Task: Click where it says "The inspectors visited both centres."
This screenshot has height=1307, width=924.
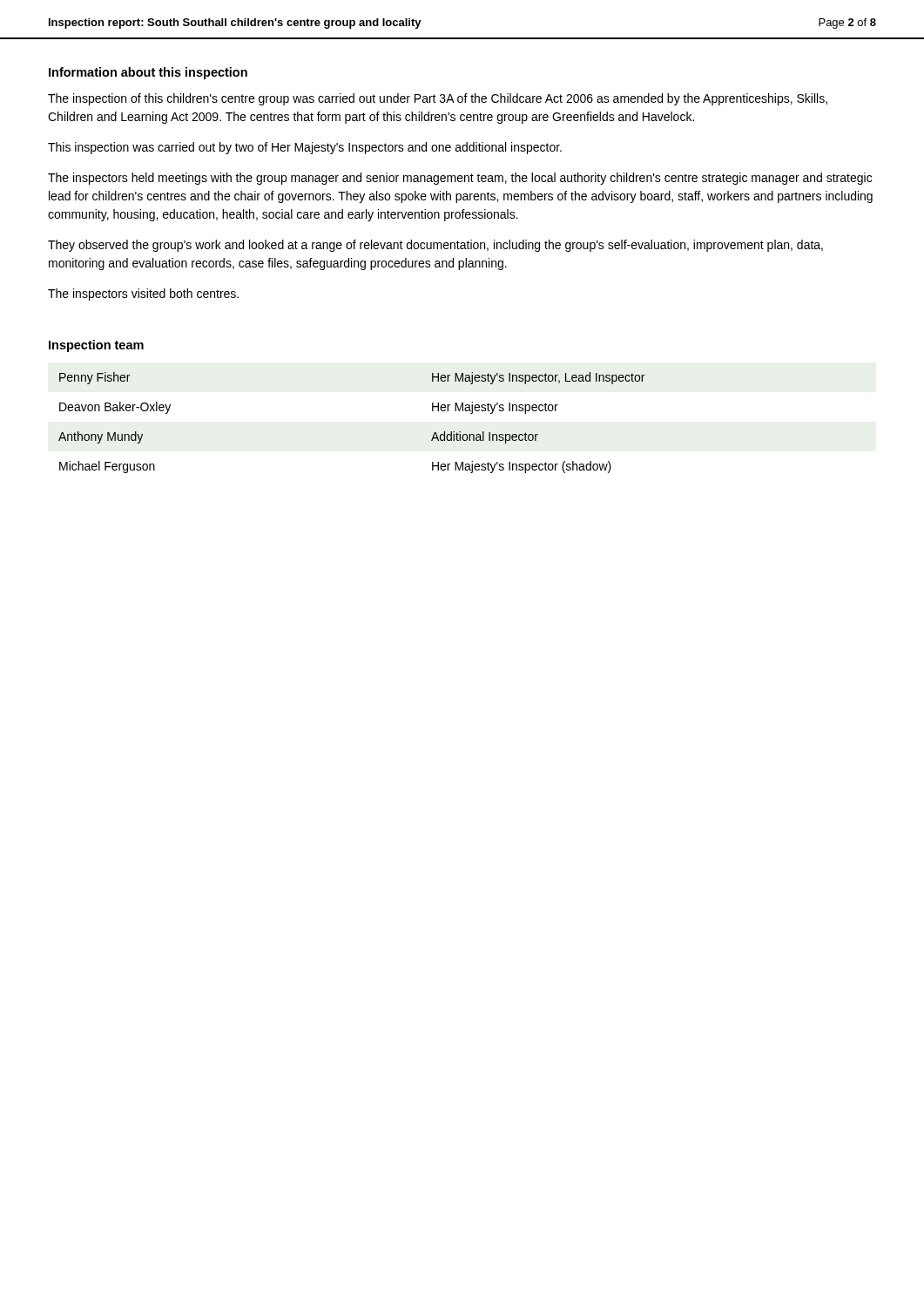Action: pyautogui.click(x=144, y=294)
